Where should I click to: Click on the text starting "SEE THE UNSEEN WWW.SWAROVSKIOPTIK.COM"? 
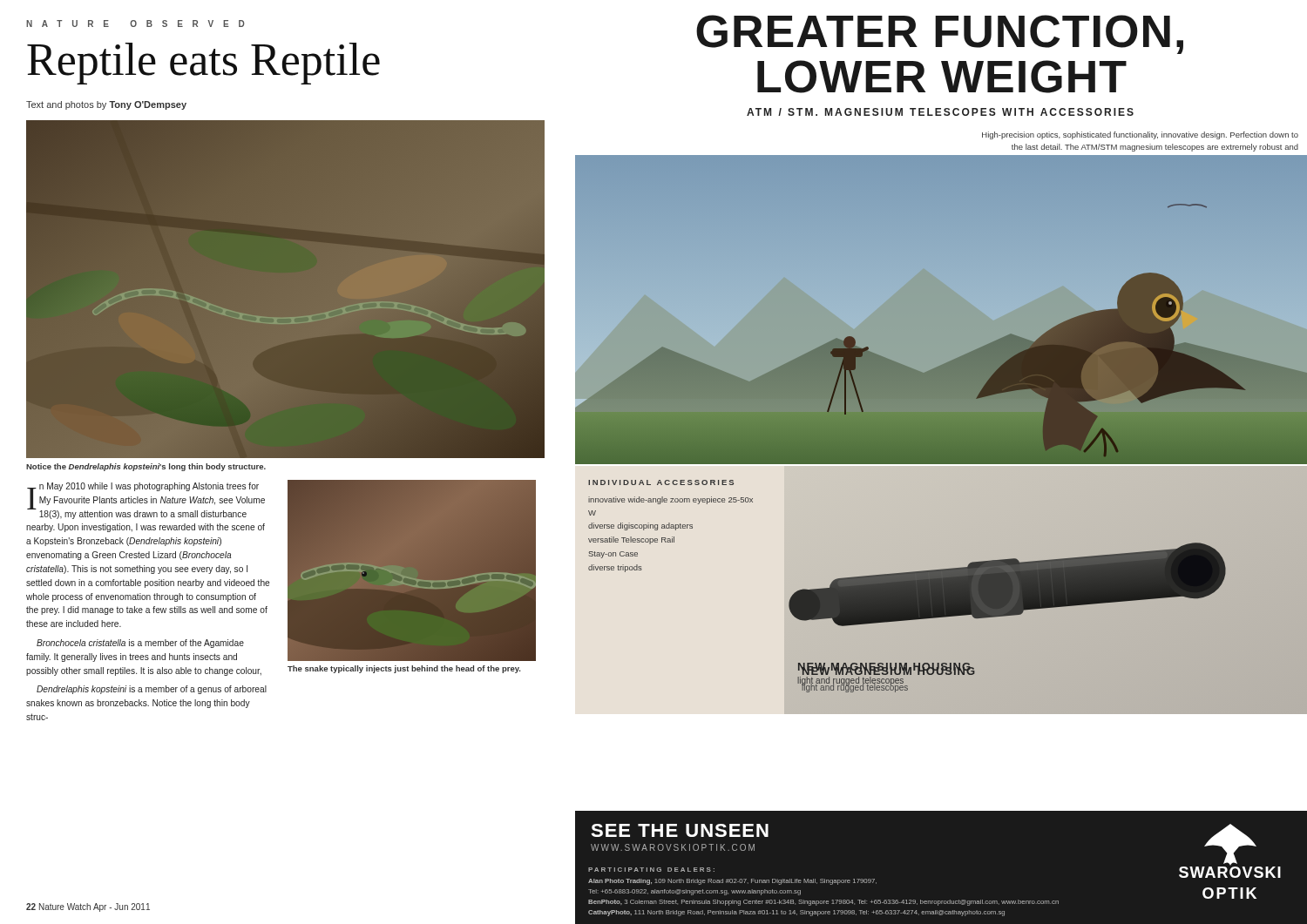[680, 836]
